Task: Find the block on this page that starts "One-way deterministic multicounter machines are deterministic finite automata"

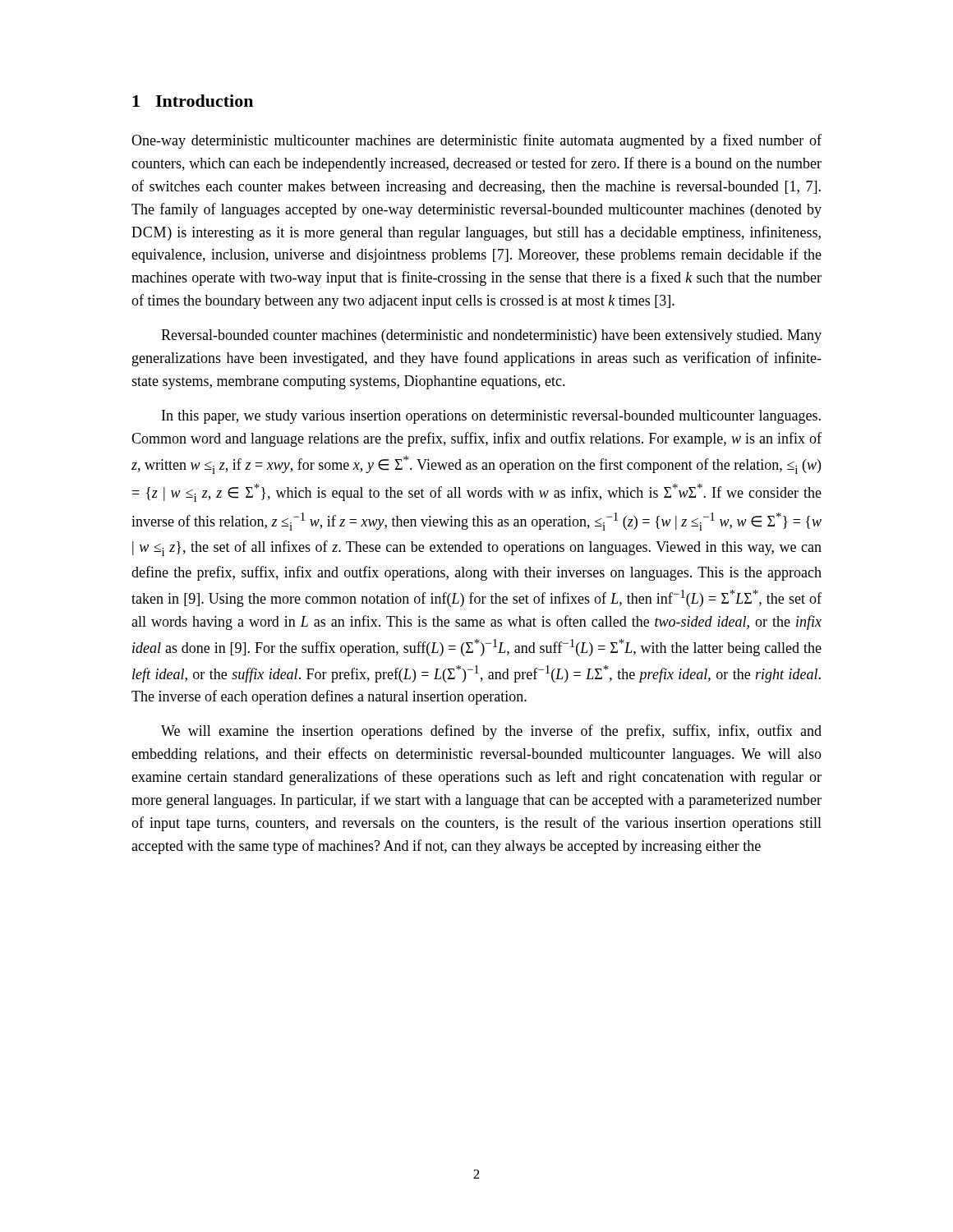Action: (x=476, y=221)
